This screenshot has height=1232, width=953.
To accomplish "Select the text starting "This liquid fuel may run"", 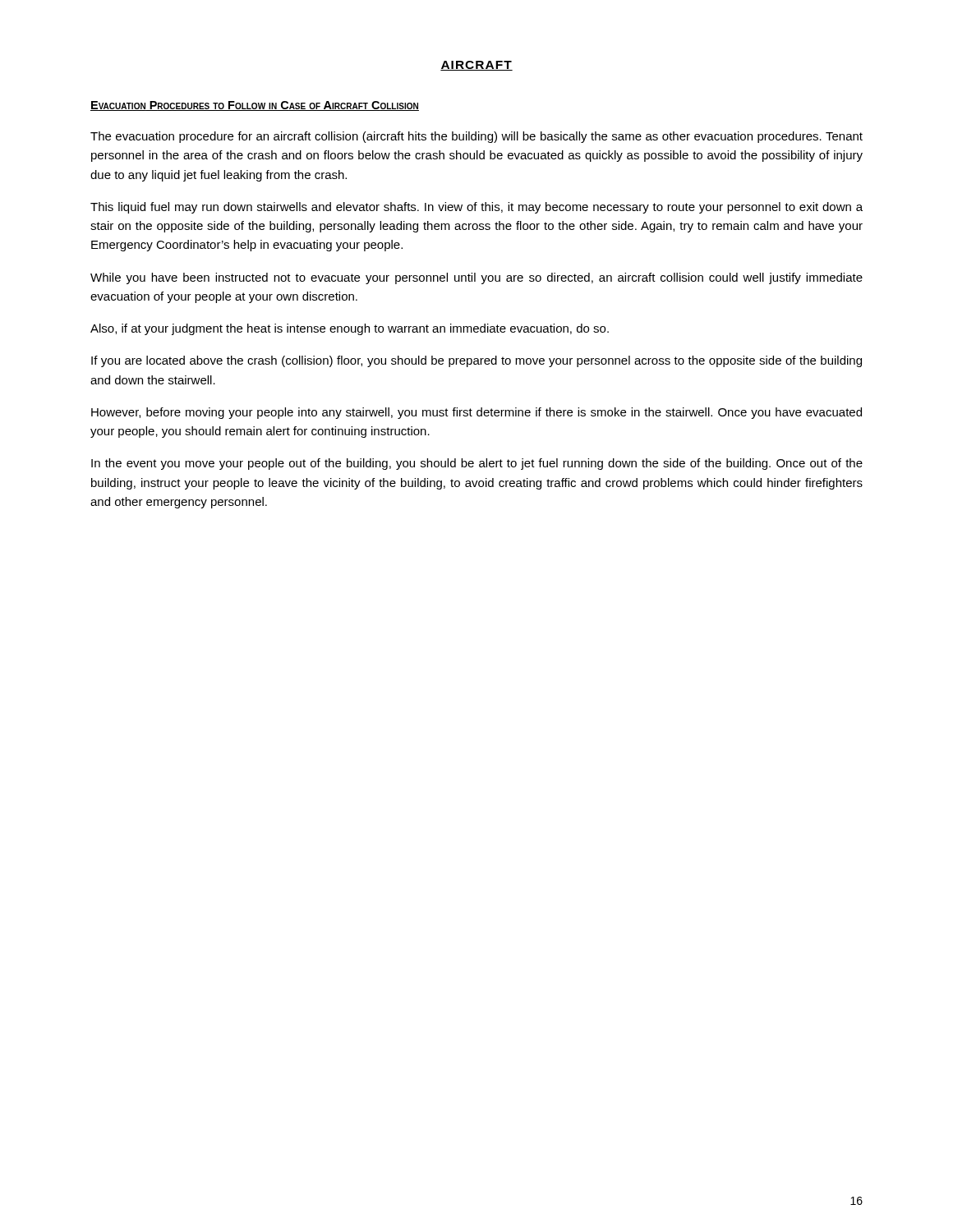I will (476, 225).
